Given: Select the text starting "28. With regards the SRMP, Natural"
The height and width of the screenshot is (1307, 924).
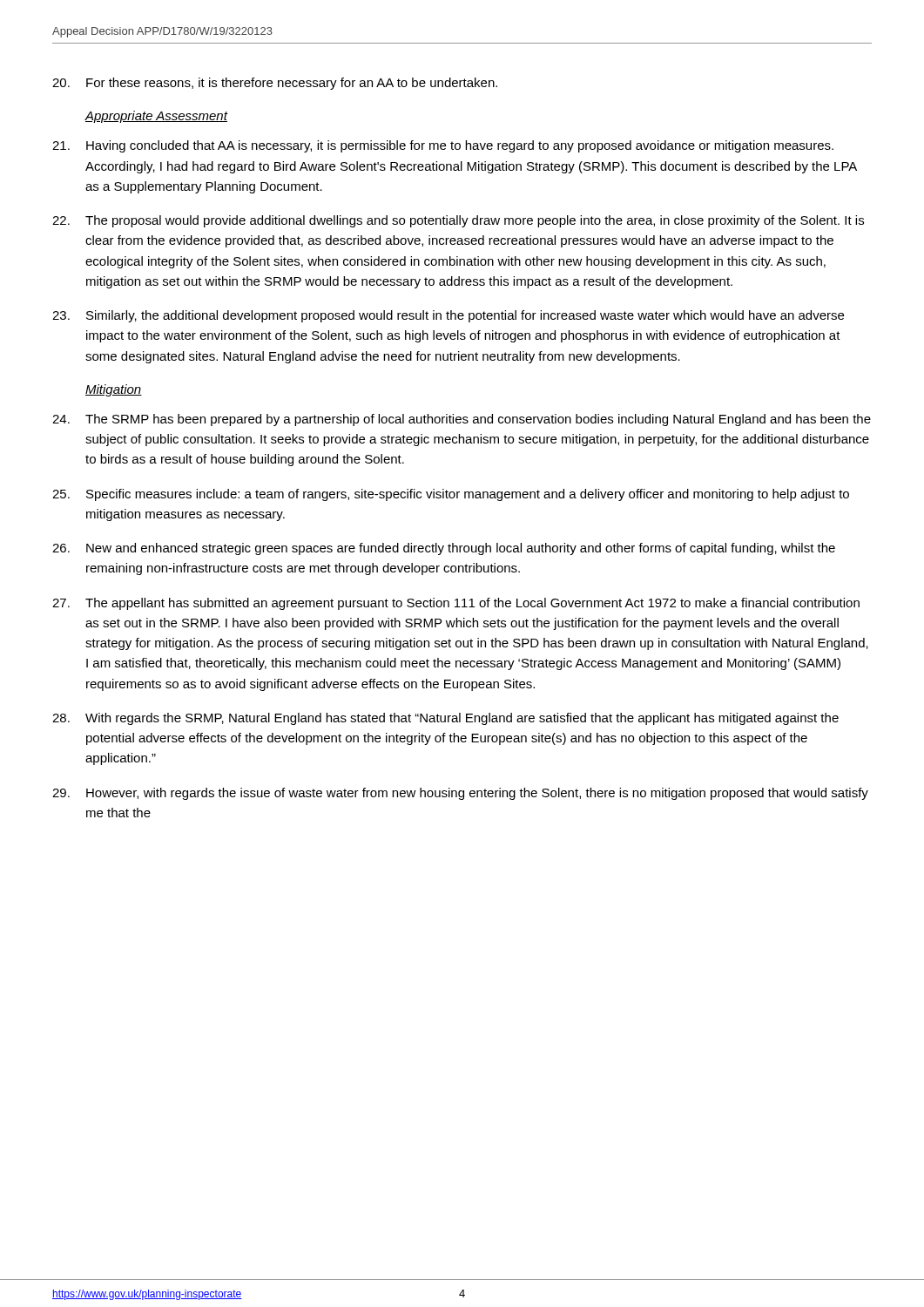Looking at the screenshot, I should click(462, 738).
